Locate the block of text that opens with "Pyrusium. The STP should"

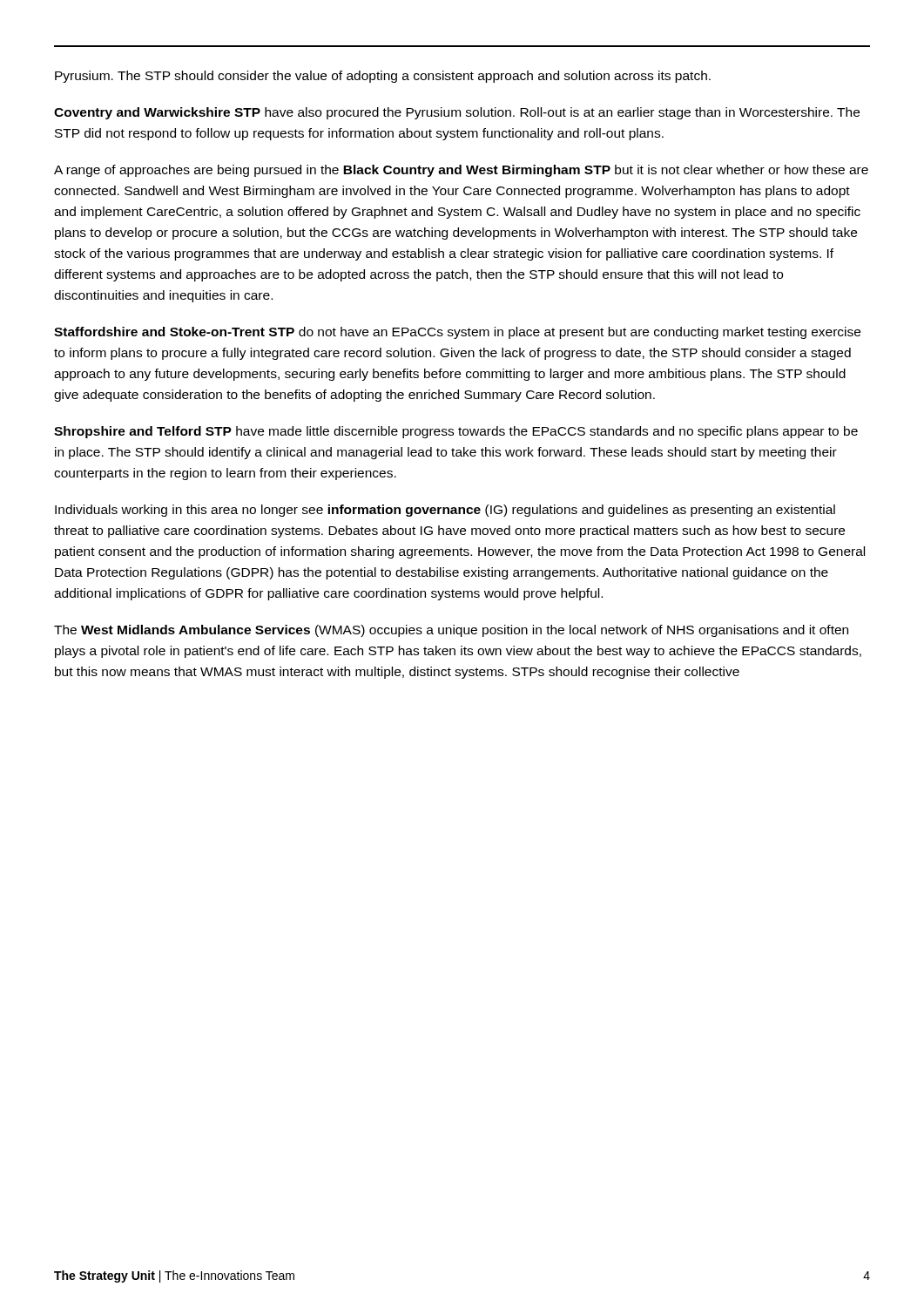coord(383,75)
